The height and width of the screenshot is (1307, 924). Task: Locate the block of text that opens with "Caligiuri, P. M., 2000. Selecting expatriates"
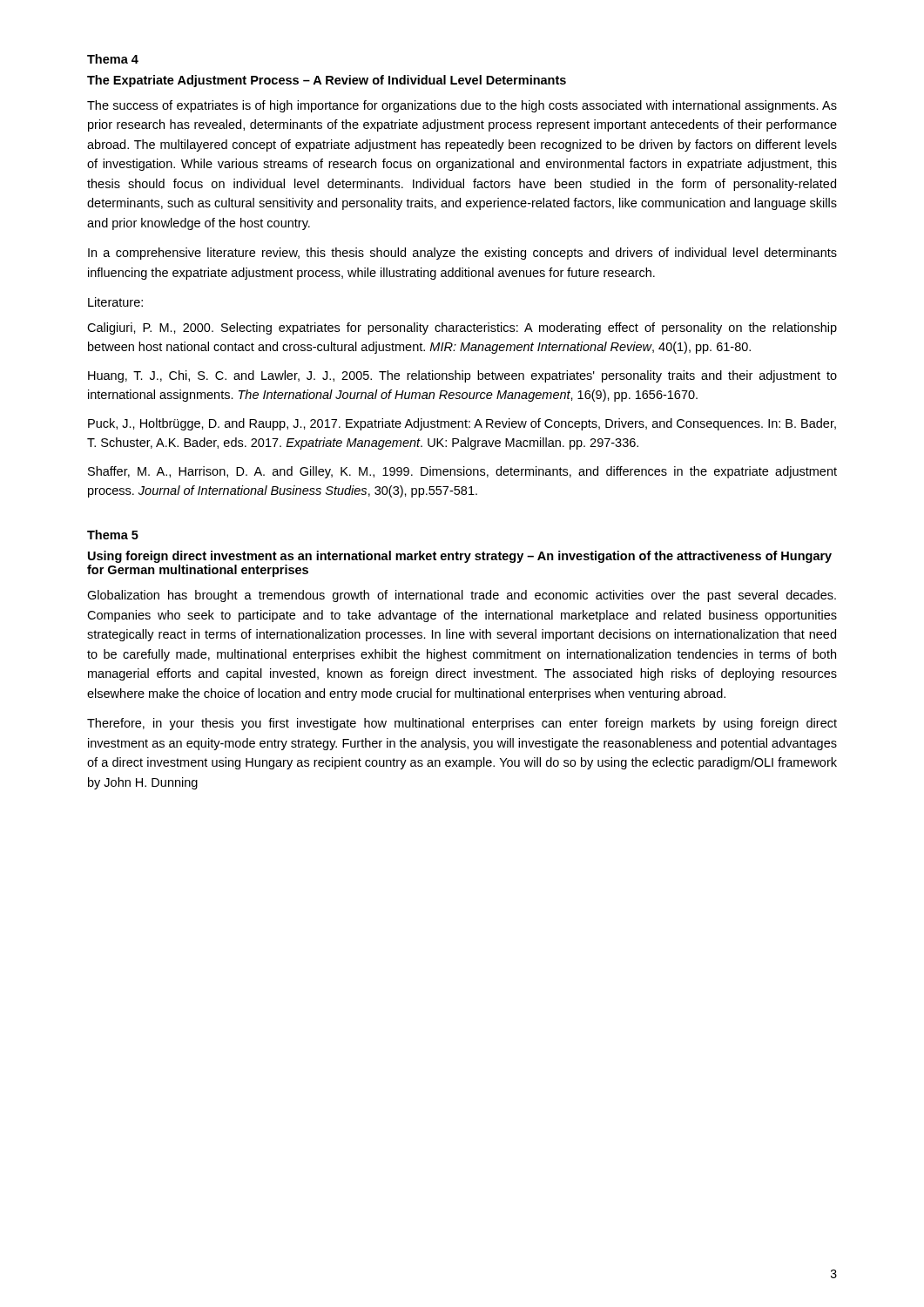(x=462, y=337)
